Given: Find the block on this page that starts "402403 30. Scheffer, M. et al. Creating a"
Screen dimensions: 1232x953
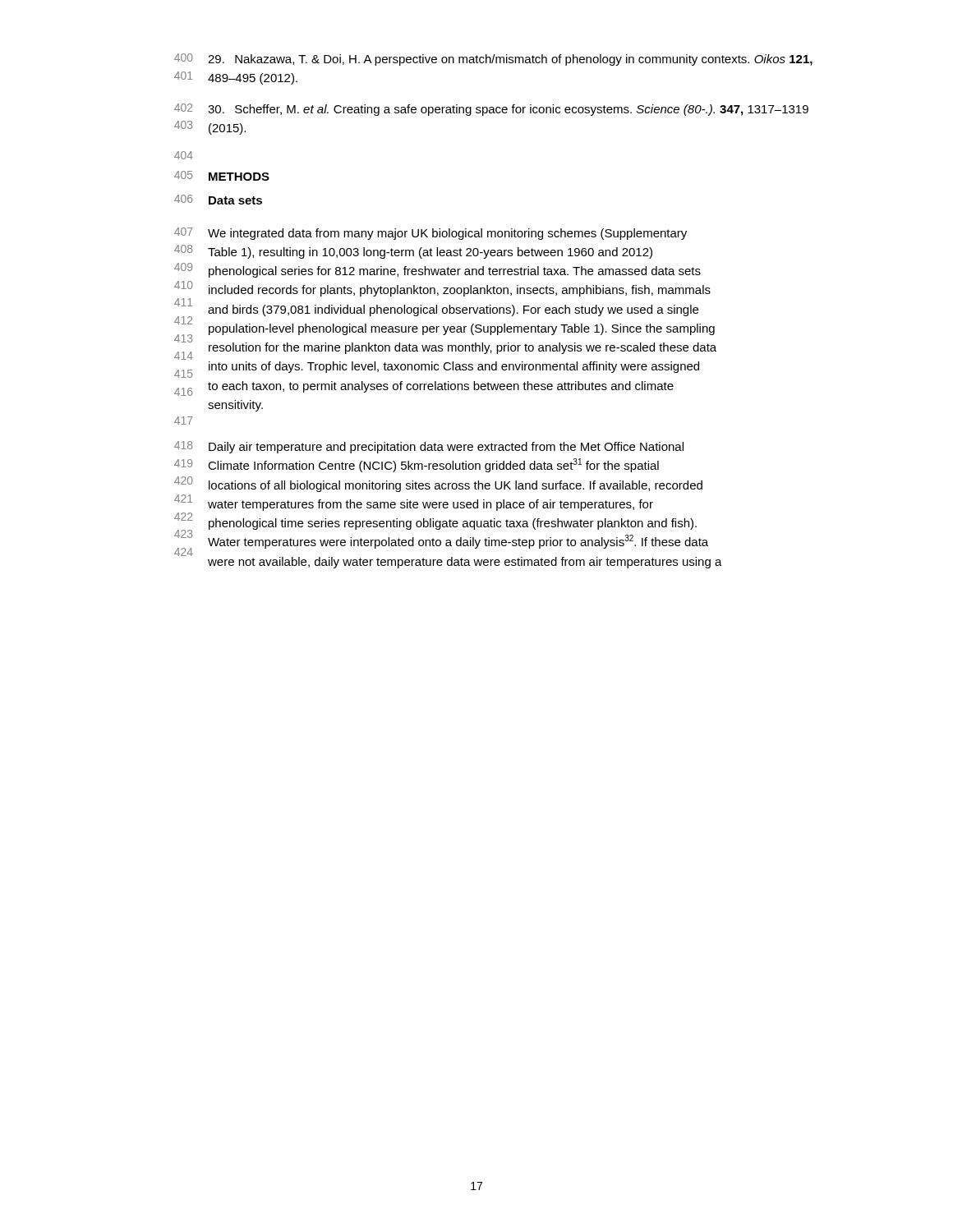Looking at the screenshot, I should (493, 118).
